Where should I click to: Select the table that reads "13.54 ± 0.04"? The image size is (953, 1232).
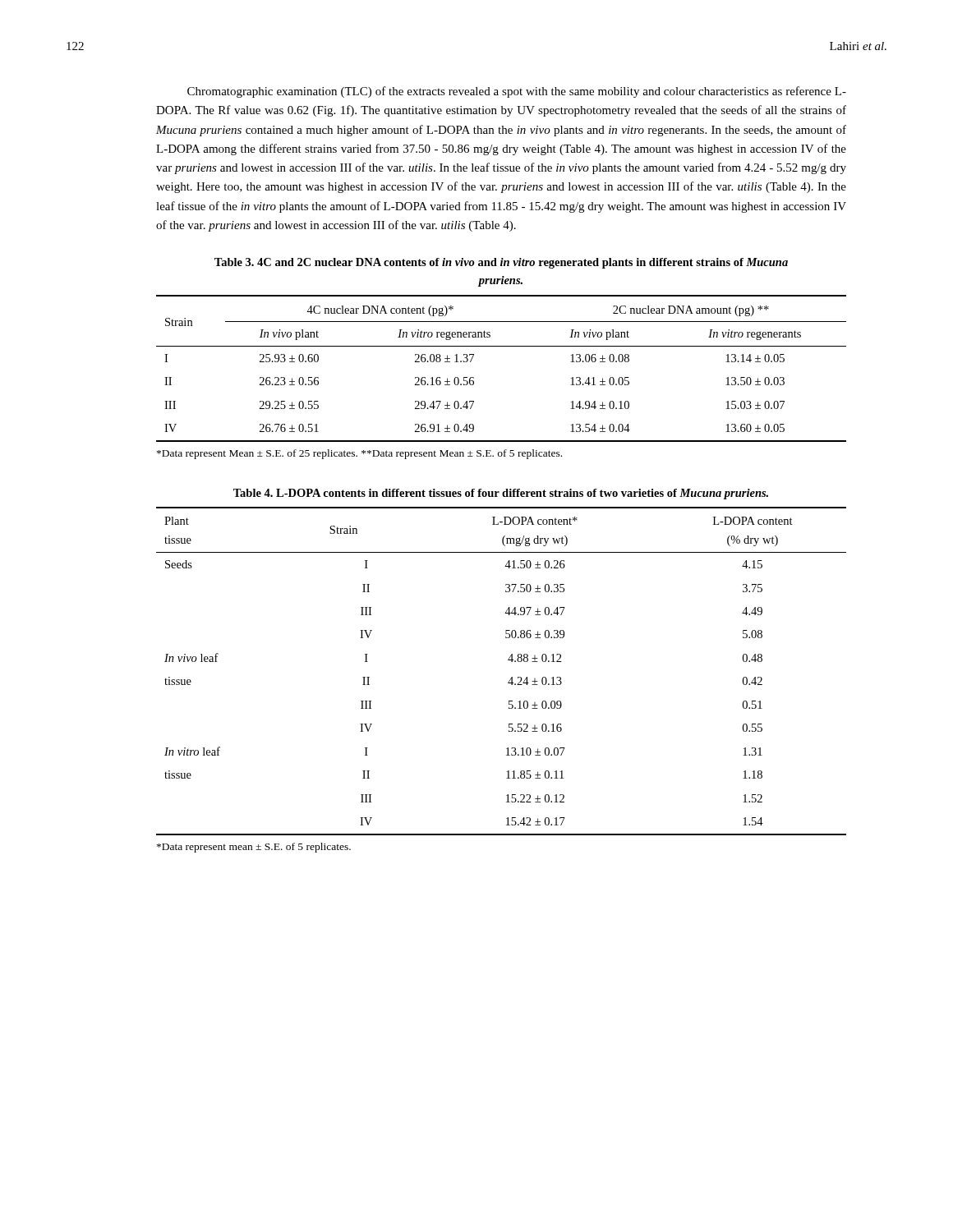click(501, 378)
